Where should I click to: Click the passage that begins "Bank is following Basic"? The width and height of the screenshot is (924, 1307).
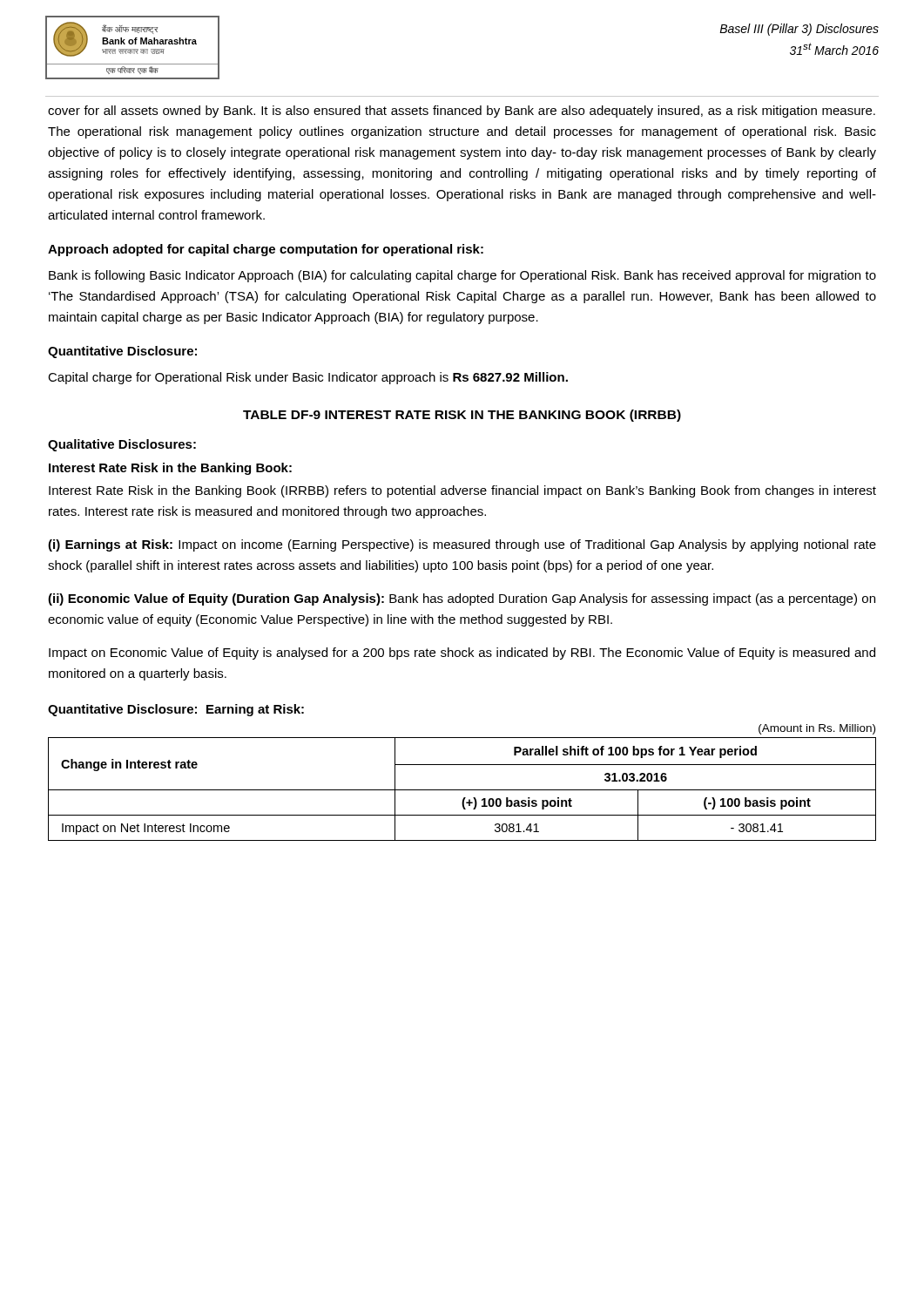462,296
